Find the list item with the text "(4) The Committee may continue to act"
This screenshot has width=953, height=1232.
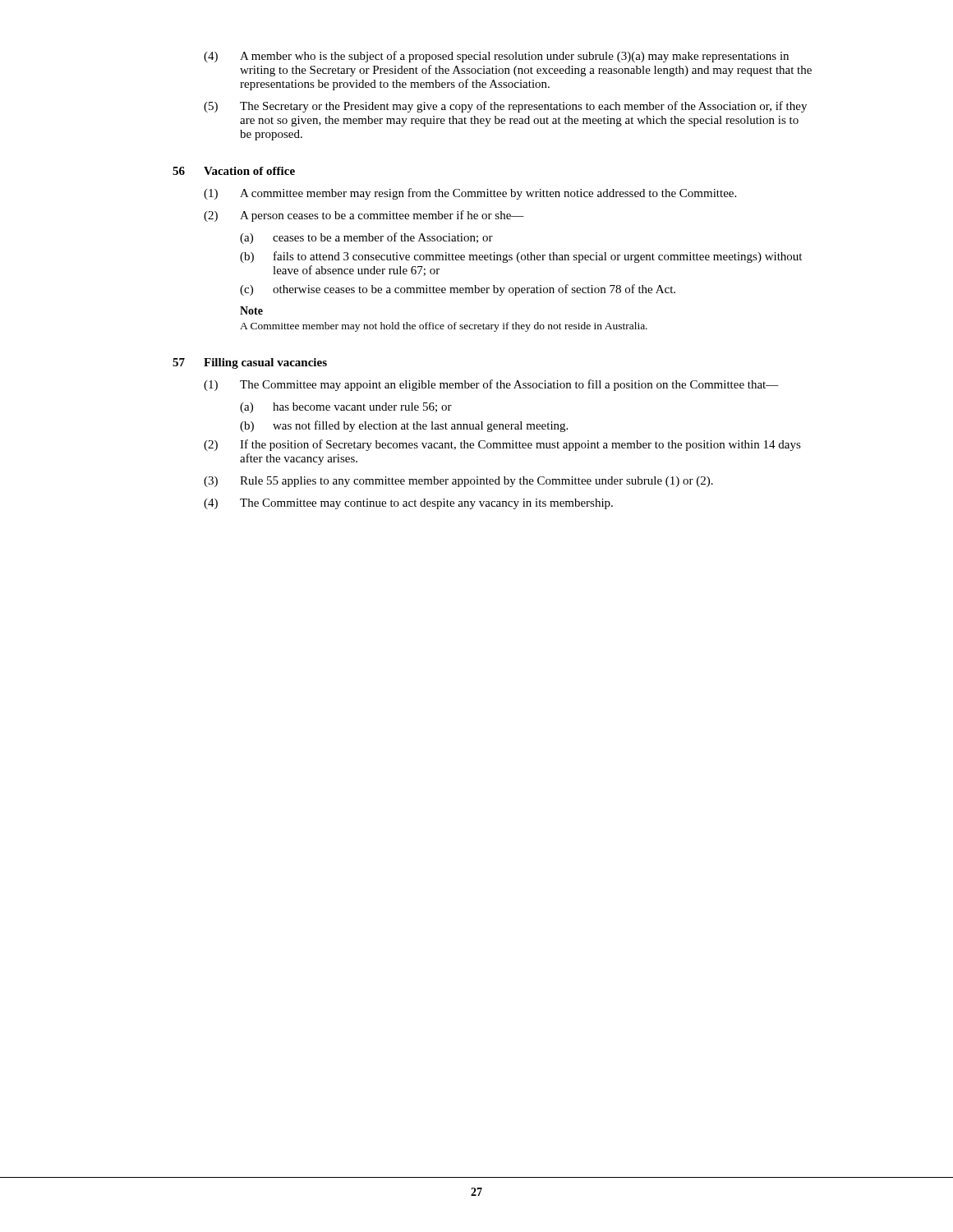(509, 503)
